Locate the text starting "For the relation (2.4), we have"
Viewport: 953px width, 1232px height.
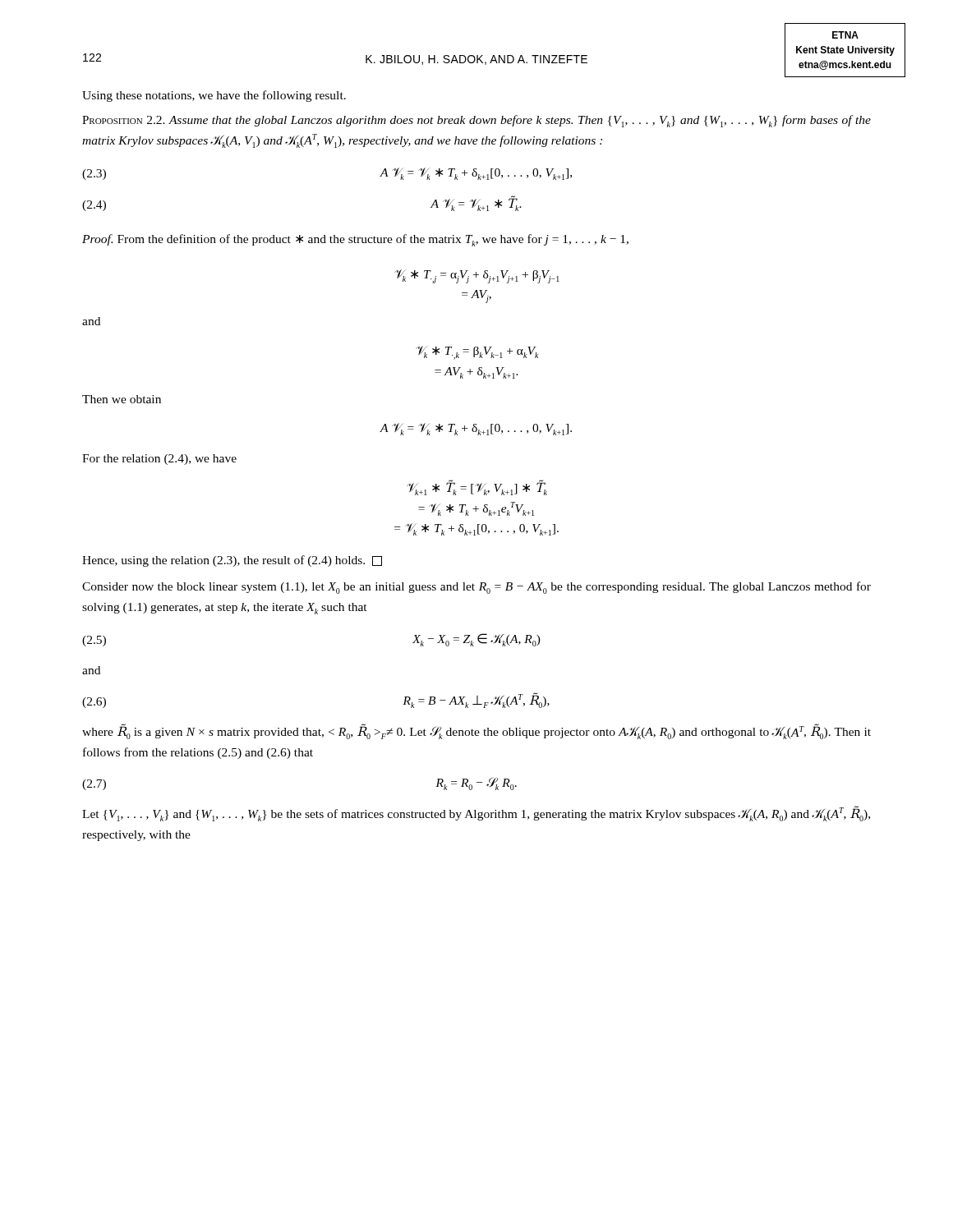point(159,458)
